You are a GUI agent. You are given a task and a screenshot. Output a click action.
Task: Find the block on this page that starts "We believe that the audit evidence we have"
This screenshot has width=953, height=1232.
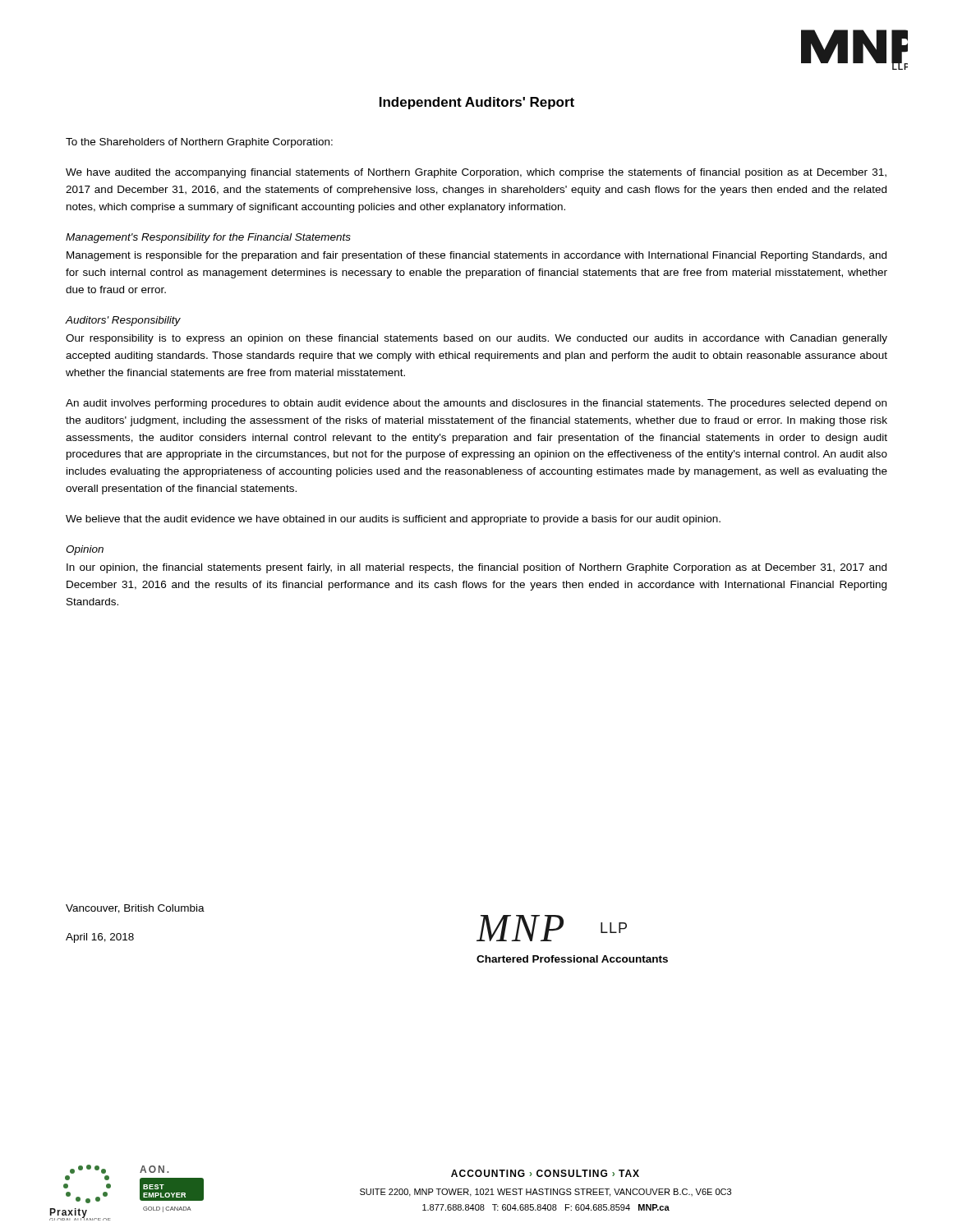tap(394, 519)
